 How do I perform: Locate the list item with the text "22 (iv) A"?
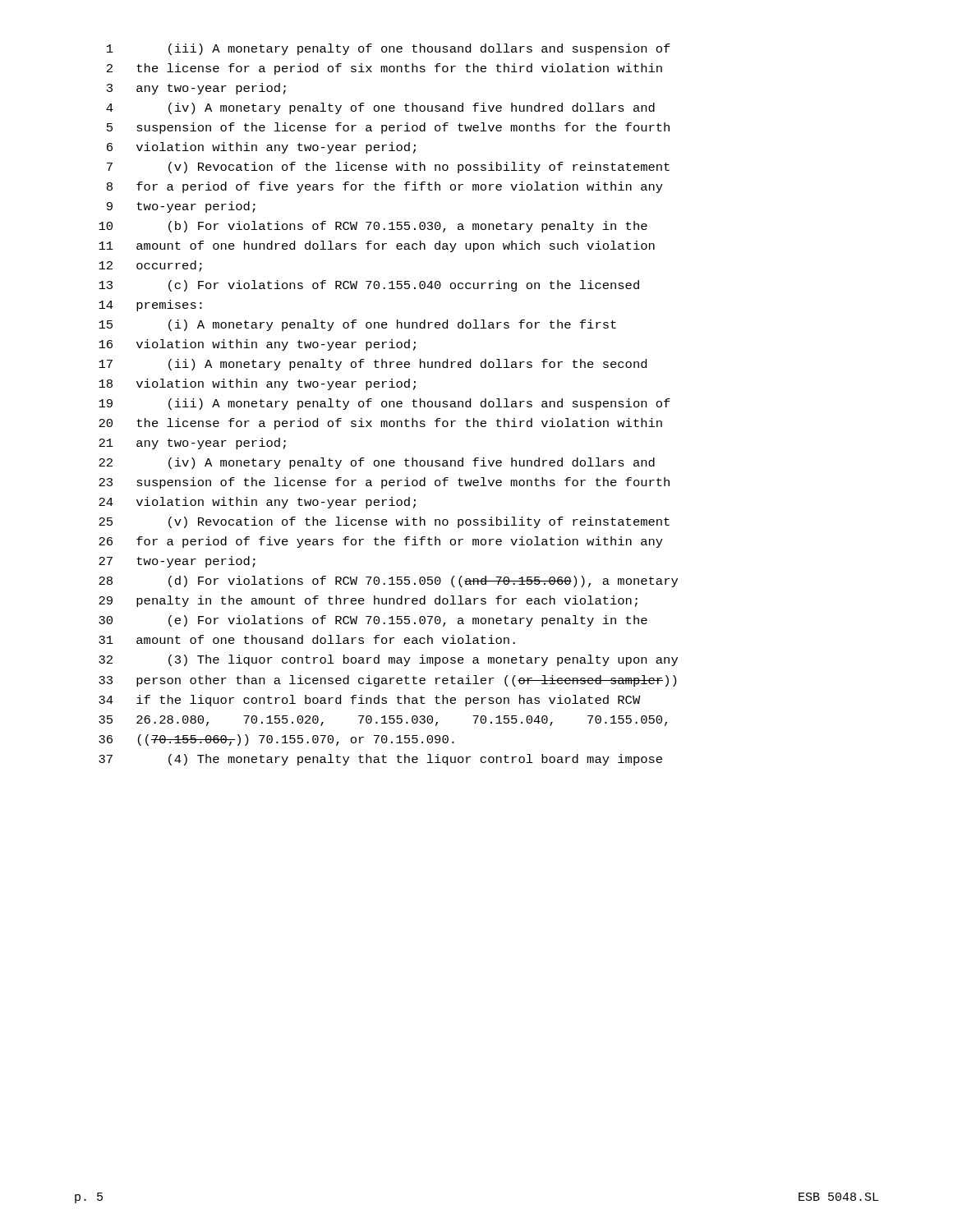coord(476,463)
